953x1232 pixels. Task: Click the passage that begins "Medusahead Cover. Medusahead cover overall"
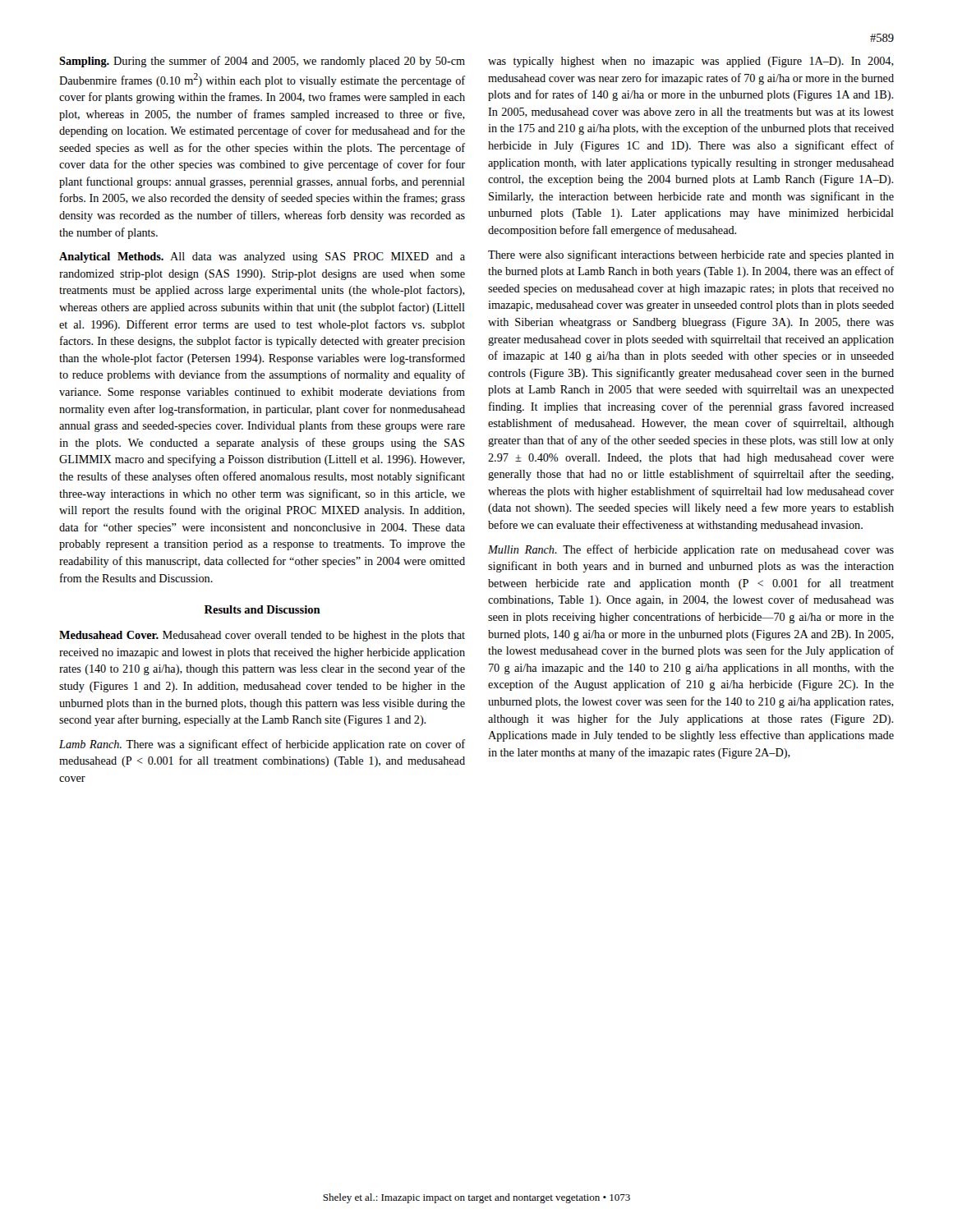pyautogui.click(x=262, y=678)
